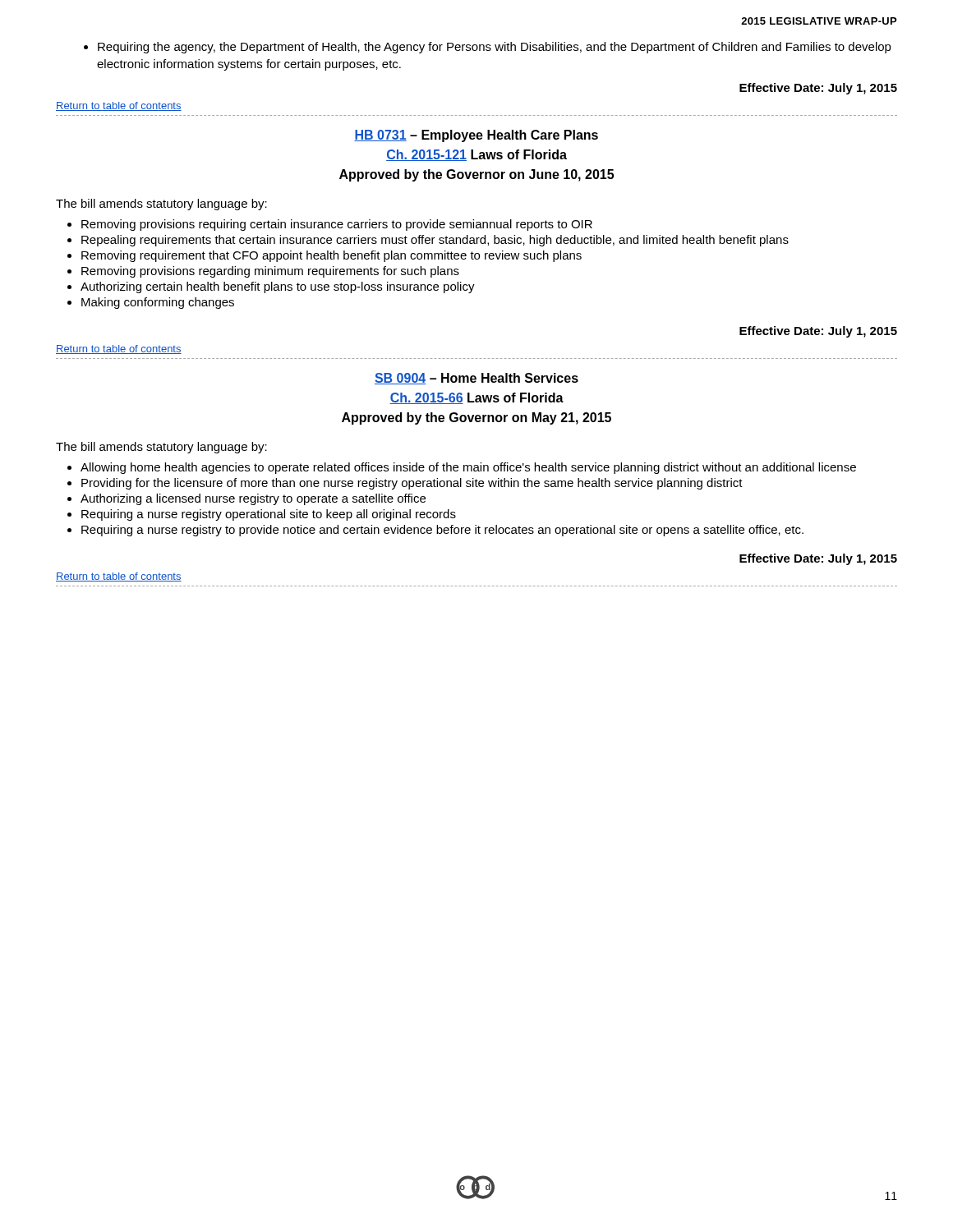This screenshot has width=953, height=1232.
Task: Select the passage starting "Requiring a nurse registry to provide"
Action: pyautogui.click(x=476, y=529)
